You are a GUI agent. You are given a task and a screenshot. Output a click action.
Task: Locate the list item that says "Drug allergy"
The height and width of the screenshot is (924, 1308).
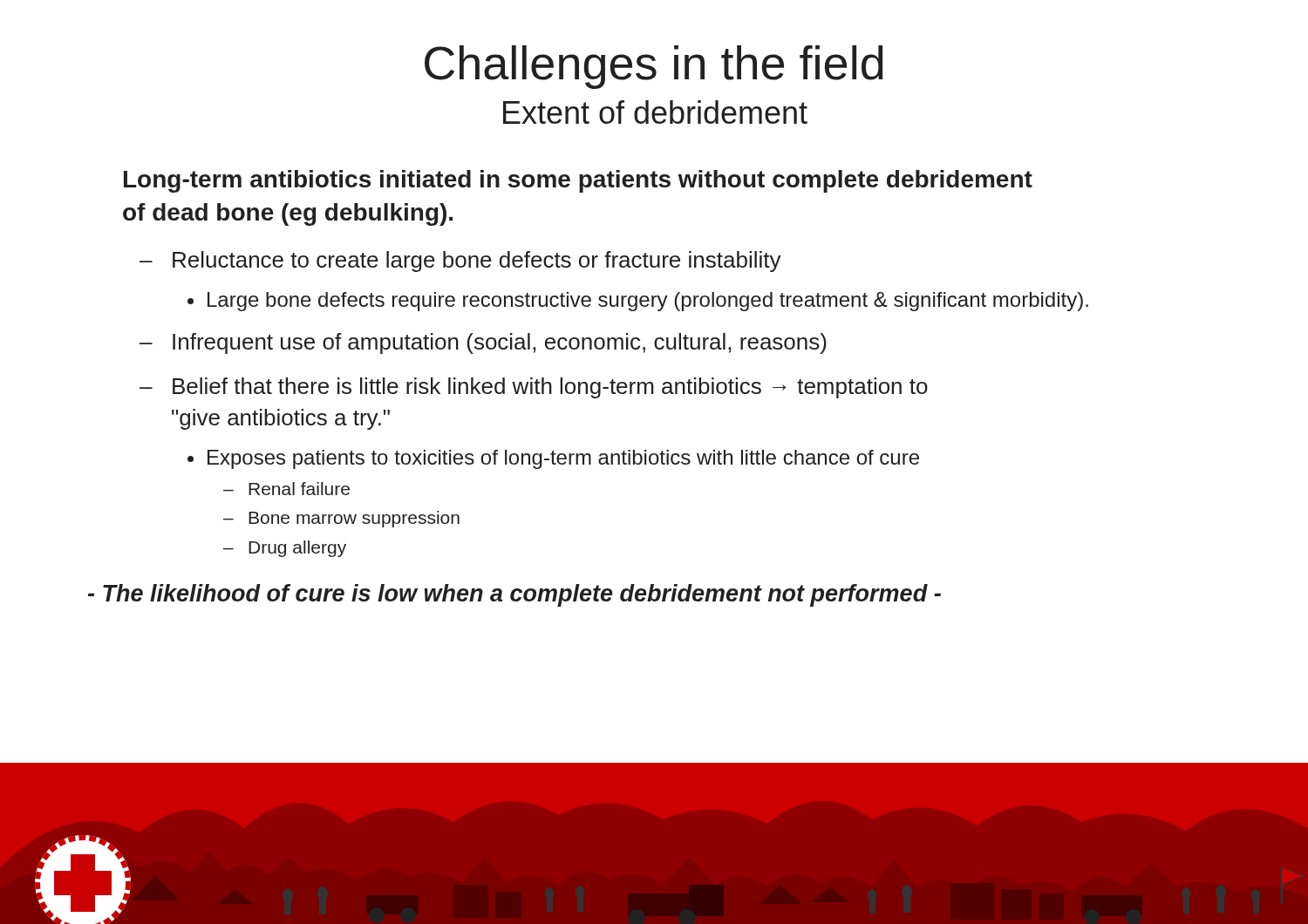pos(297,547)
